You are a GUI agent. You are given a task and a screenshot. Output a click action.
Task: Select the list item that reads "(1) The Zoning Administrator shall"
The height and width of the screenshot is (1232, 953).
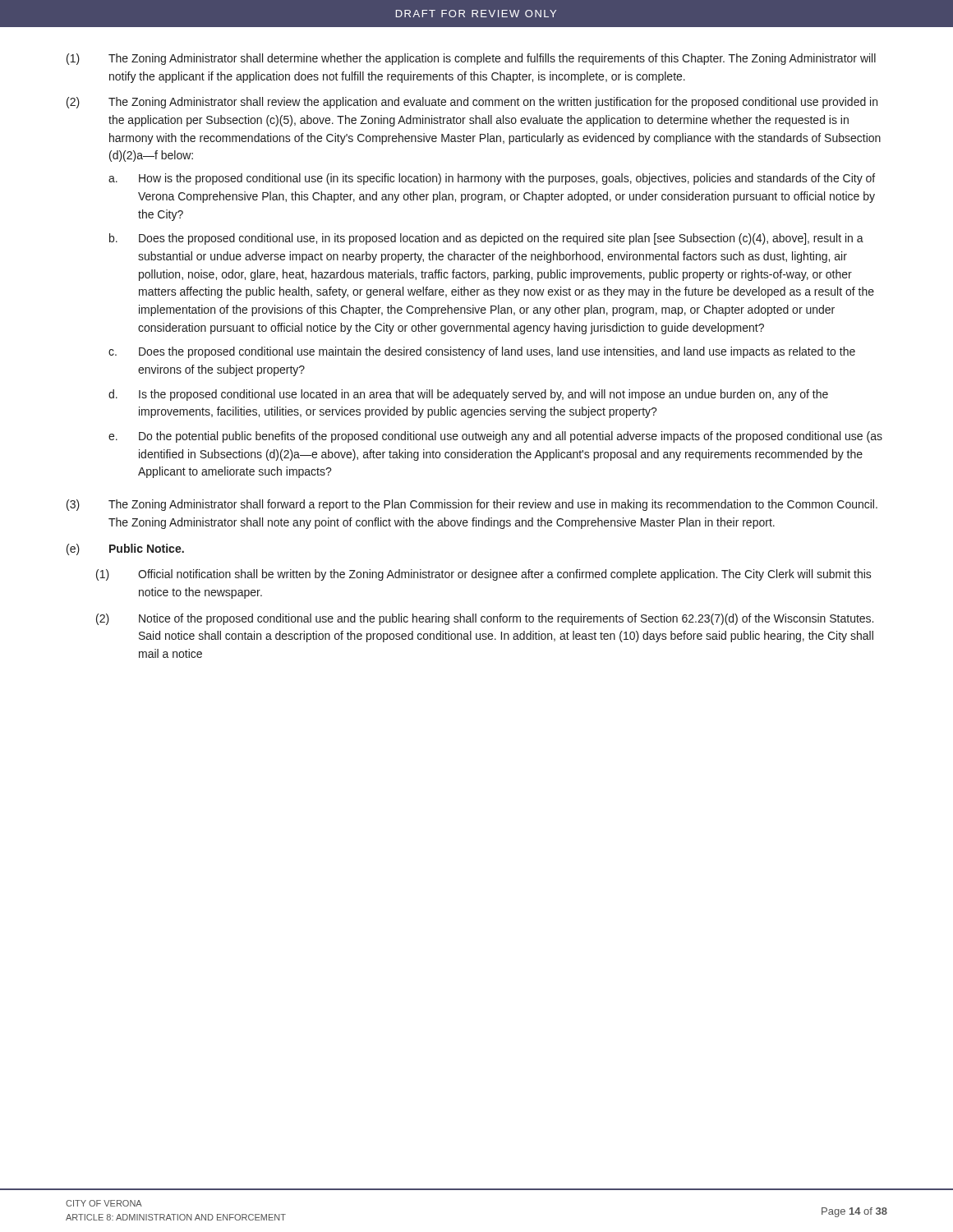[x=476, y=68]
